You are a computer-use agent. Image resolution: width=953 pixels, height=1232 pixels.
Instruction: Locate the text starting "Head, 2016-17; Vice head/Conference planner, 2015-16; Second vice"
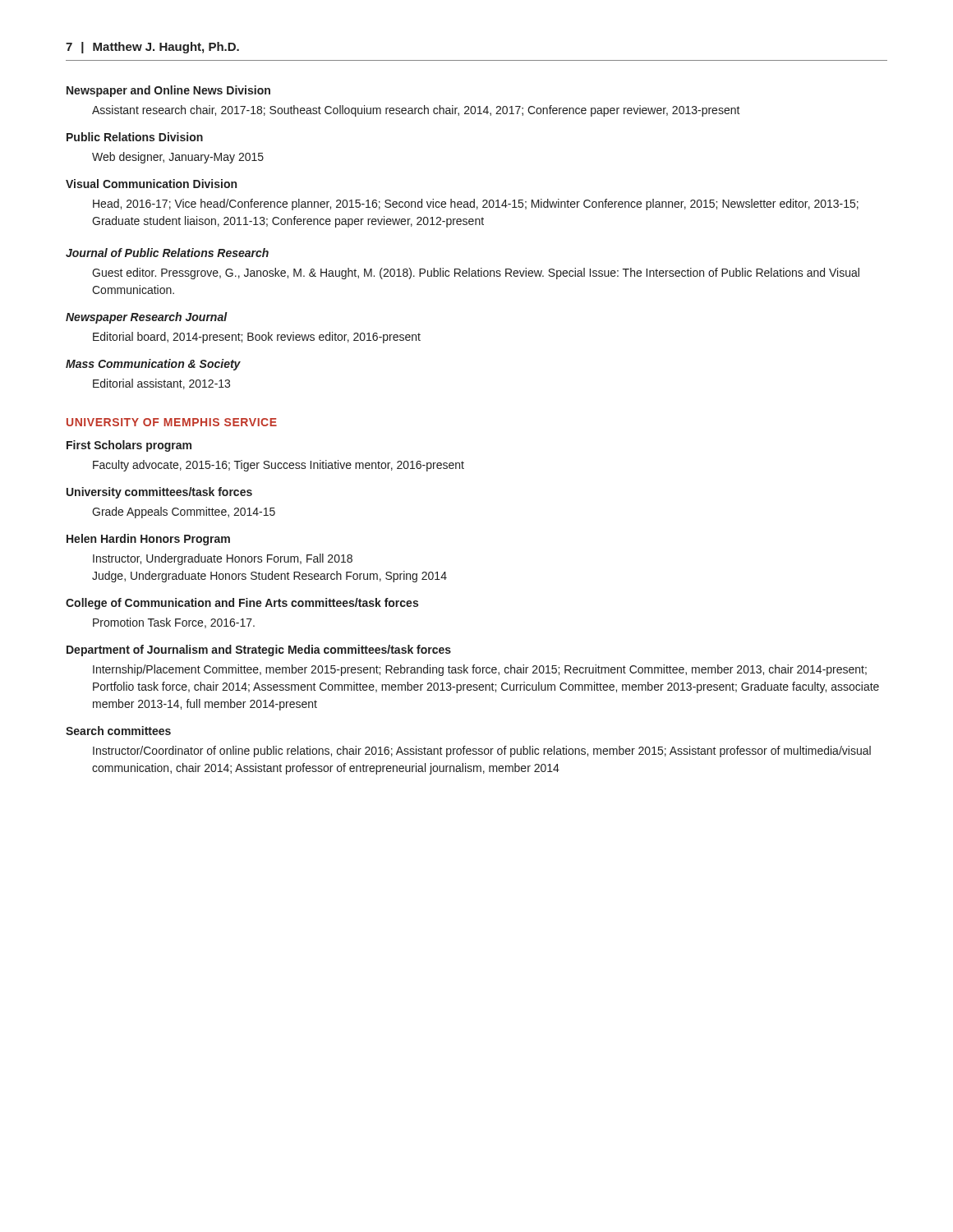click(x=476, y=212)
